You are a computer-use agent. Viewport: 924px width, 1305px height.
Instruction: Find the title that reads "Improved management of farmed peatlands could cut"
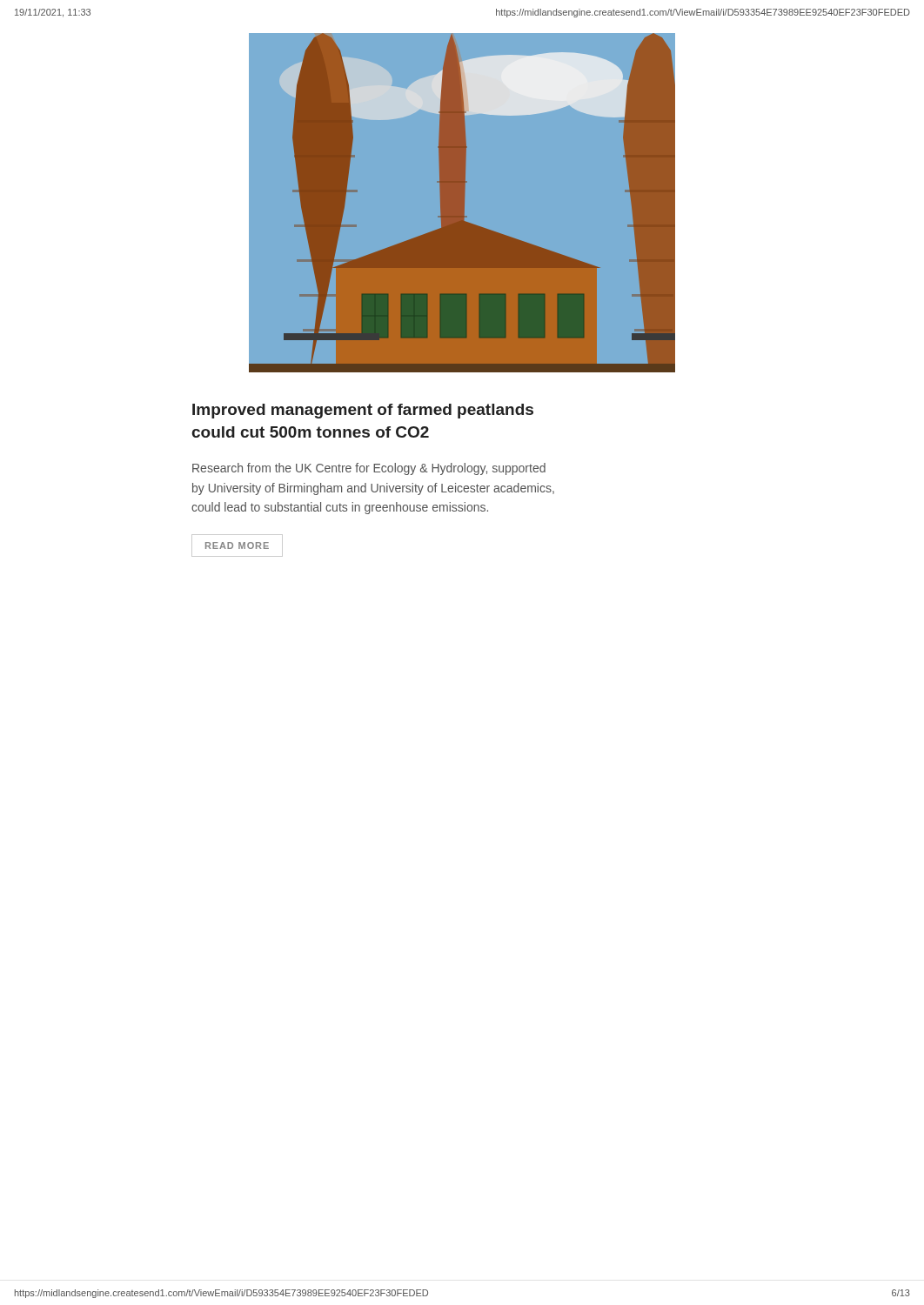click(363, 421)
